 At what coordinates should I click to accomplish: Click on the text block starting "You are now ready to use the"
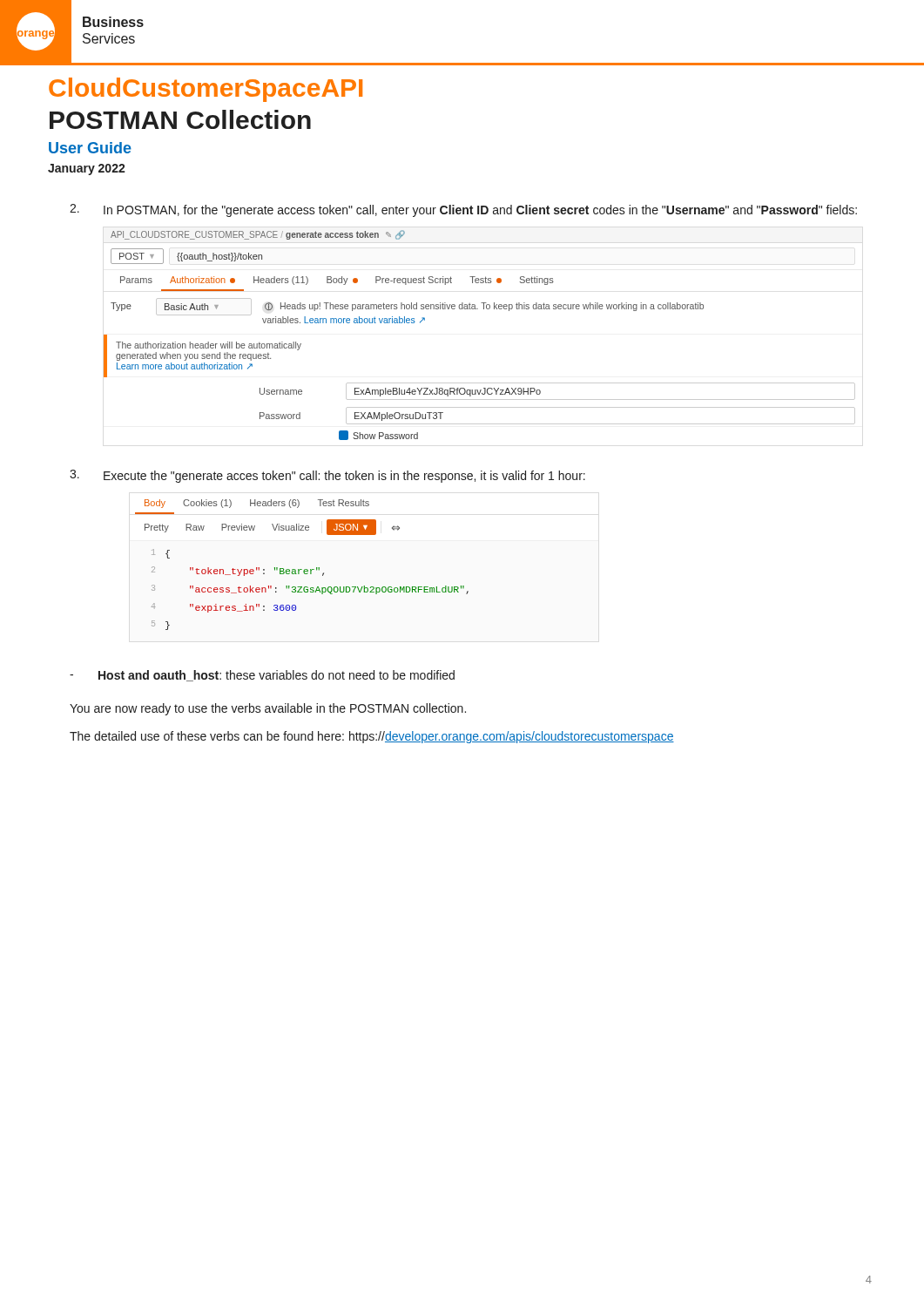268,708
